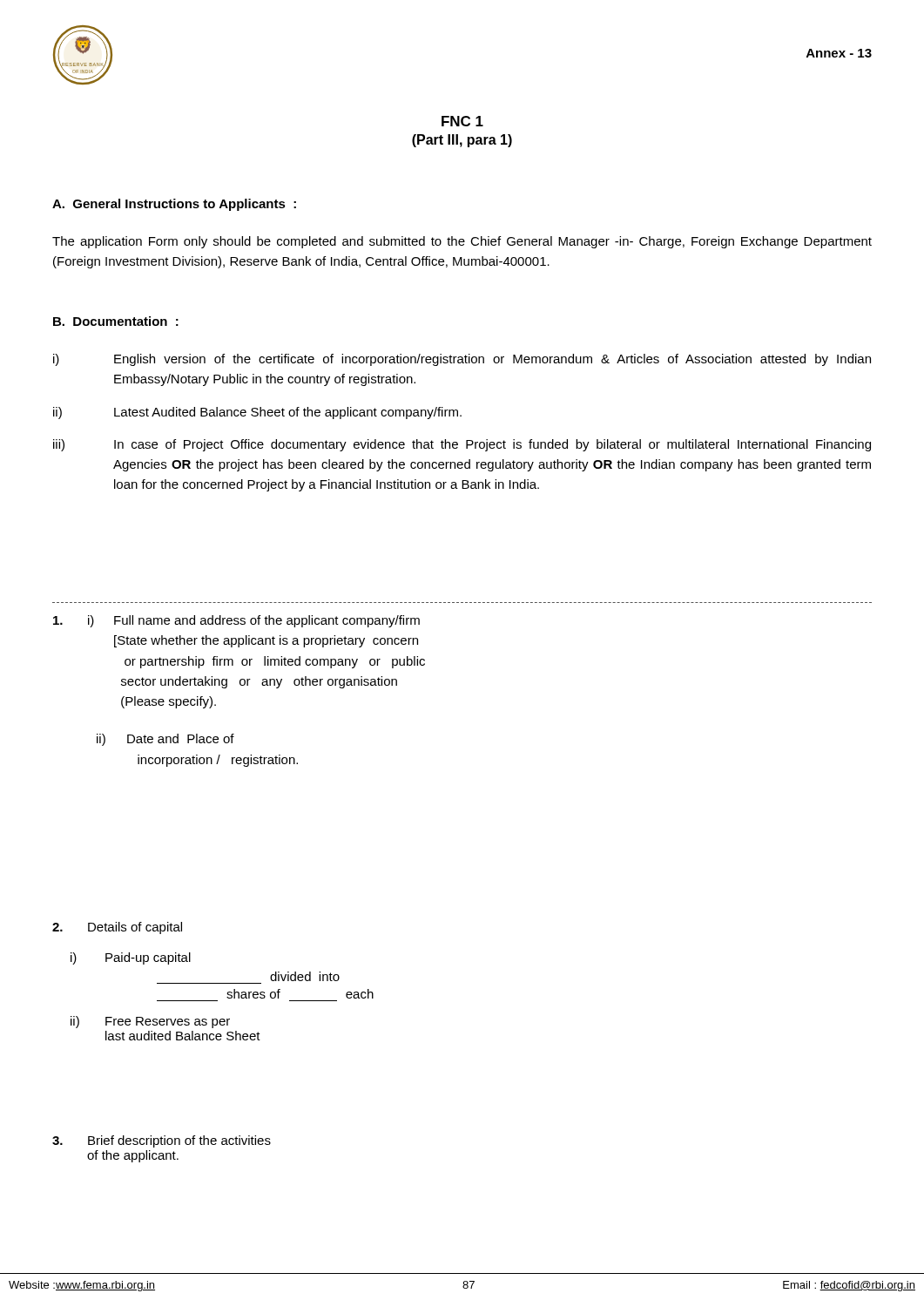Find the logo
Screen dimensions: 1307x924
coord(83,55)
